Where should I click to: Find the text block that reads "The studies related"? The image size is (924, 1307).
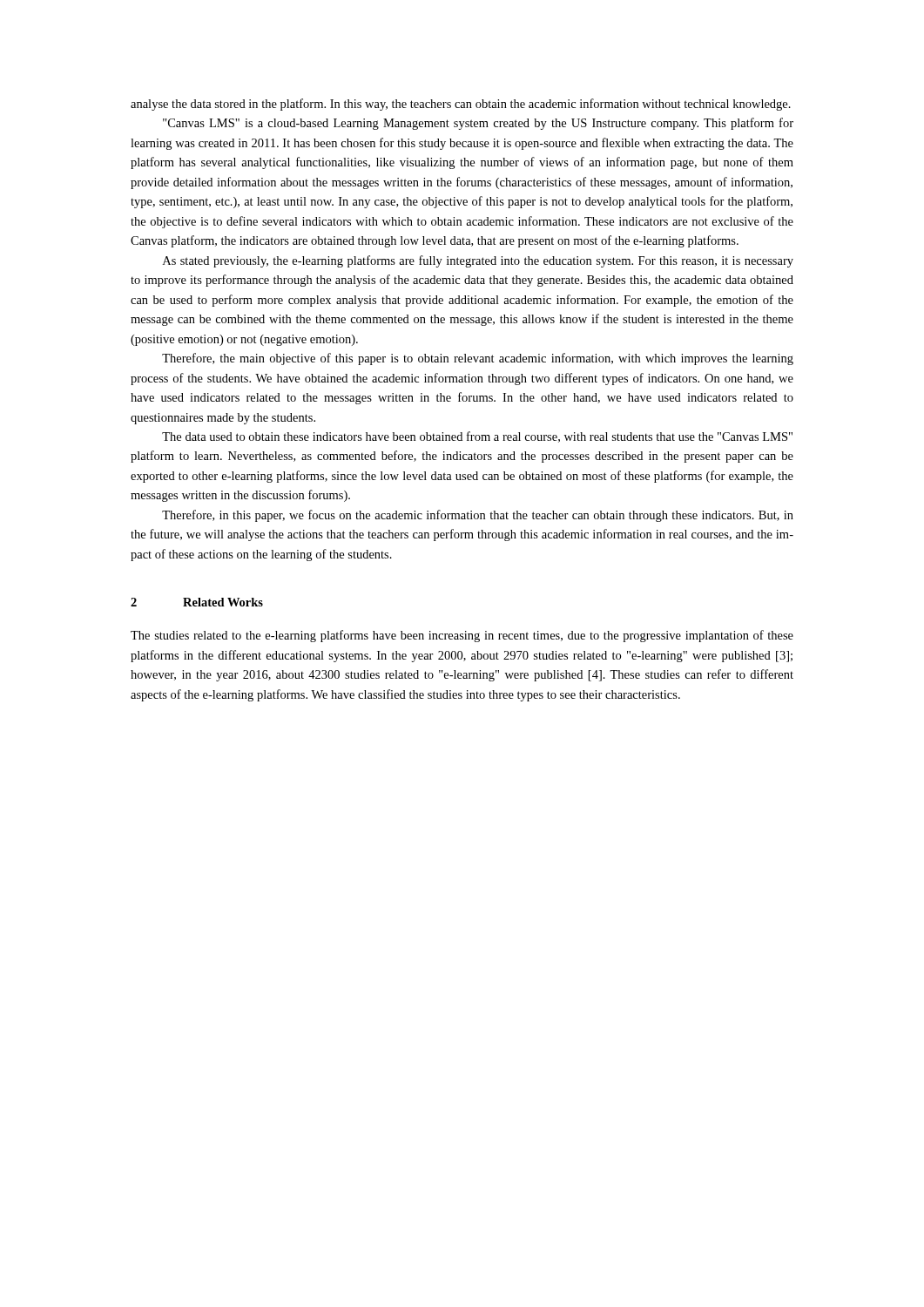pyautogui.click(x=462, y=665)
